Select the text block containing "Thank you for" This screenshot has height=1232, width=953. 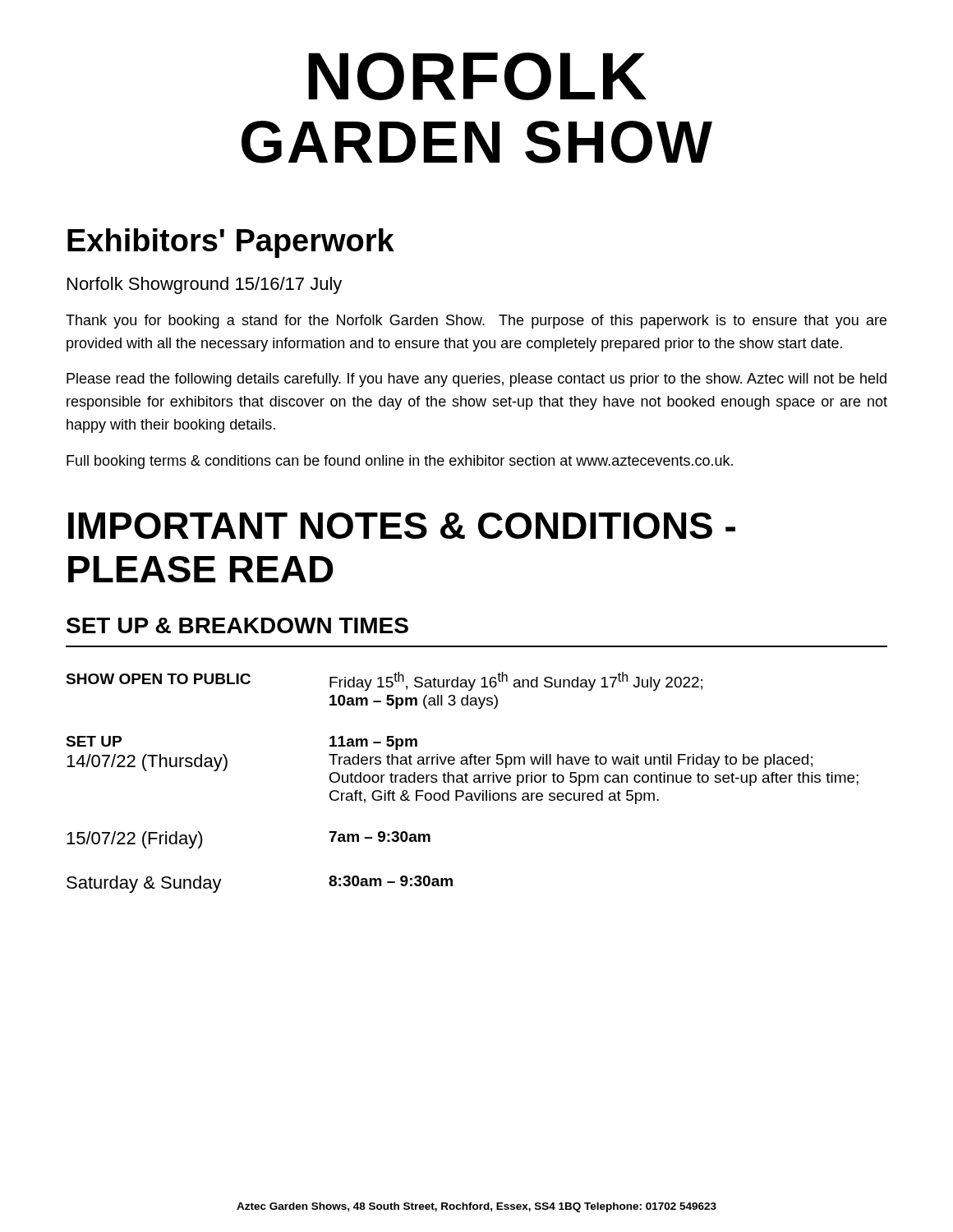476,332
